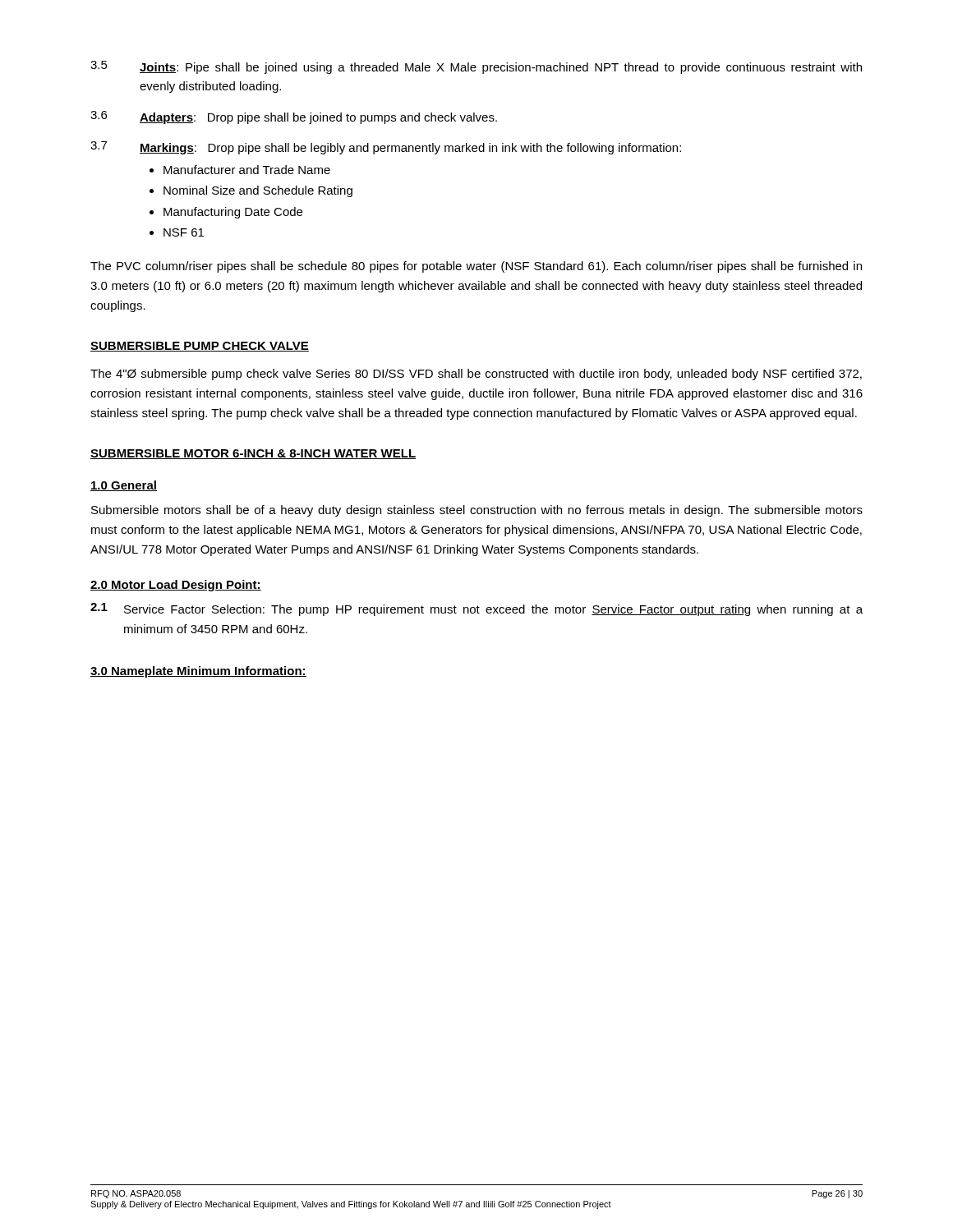Click on the section header containing "3.0 Nameplate Minimum"
The image size is (953, 1232).
point(198,671)
